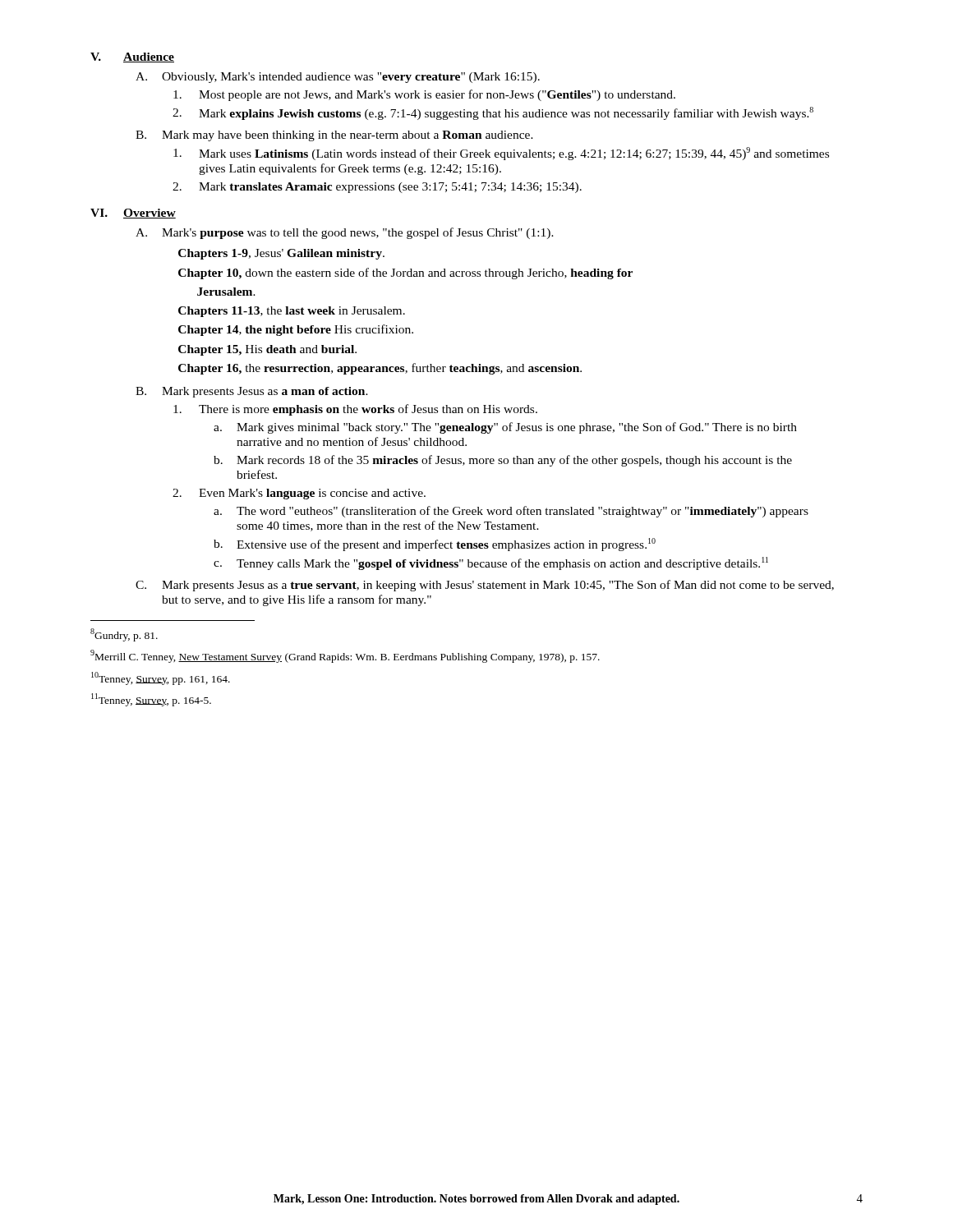Click on the section header containing "VI. Overview"
The height and width of the screenshot is (1232, 953).
click(133, 213)
